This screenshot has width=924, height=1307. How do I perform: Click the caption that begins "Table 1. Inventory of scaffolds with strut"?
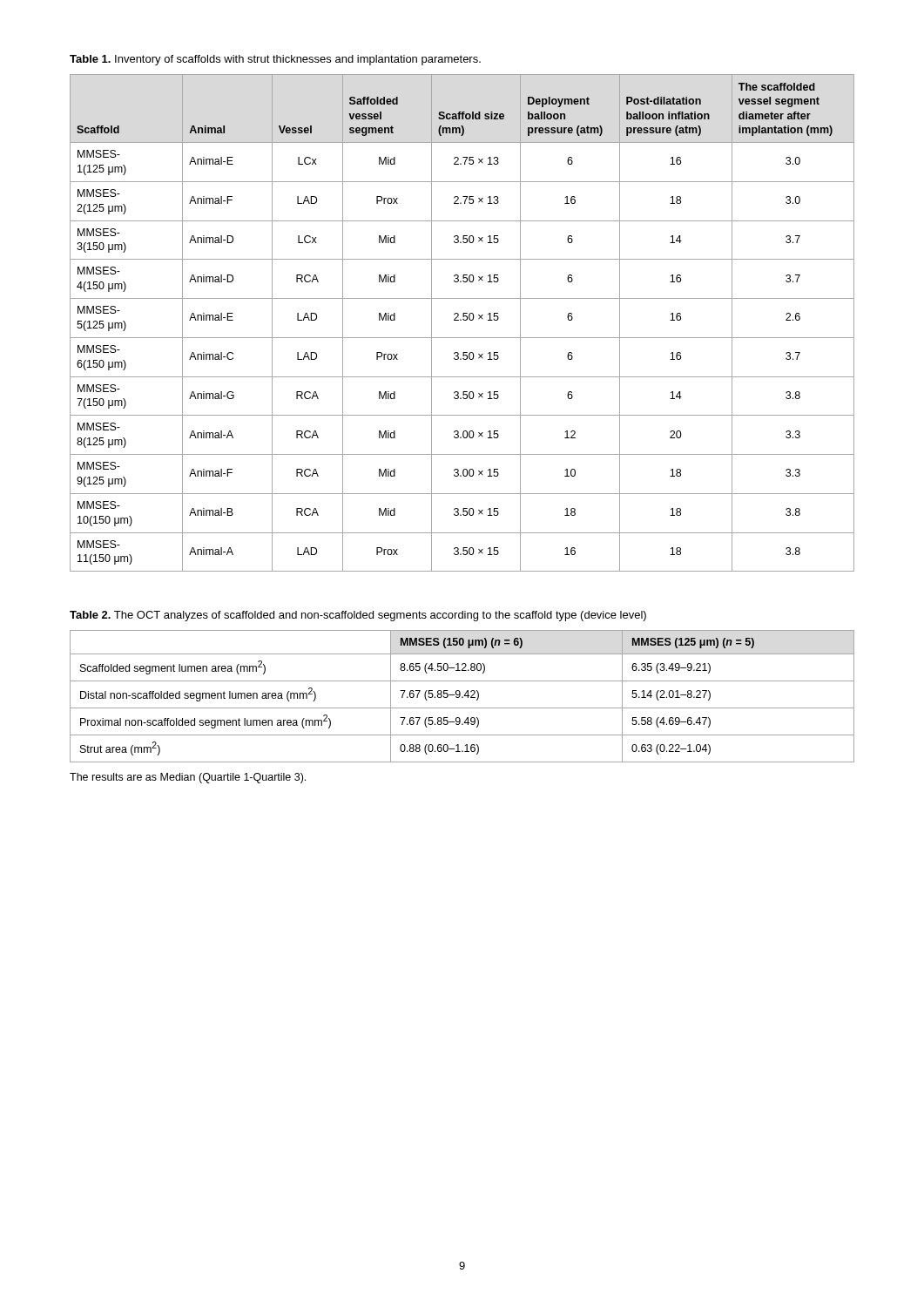coord(276,59)
